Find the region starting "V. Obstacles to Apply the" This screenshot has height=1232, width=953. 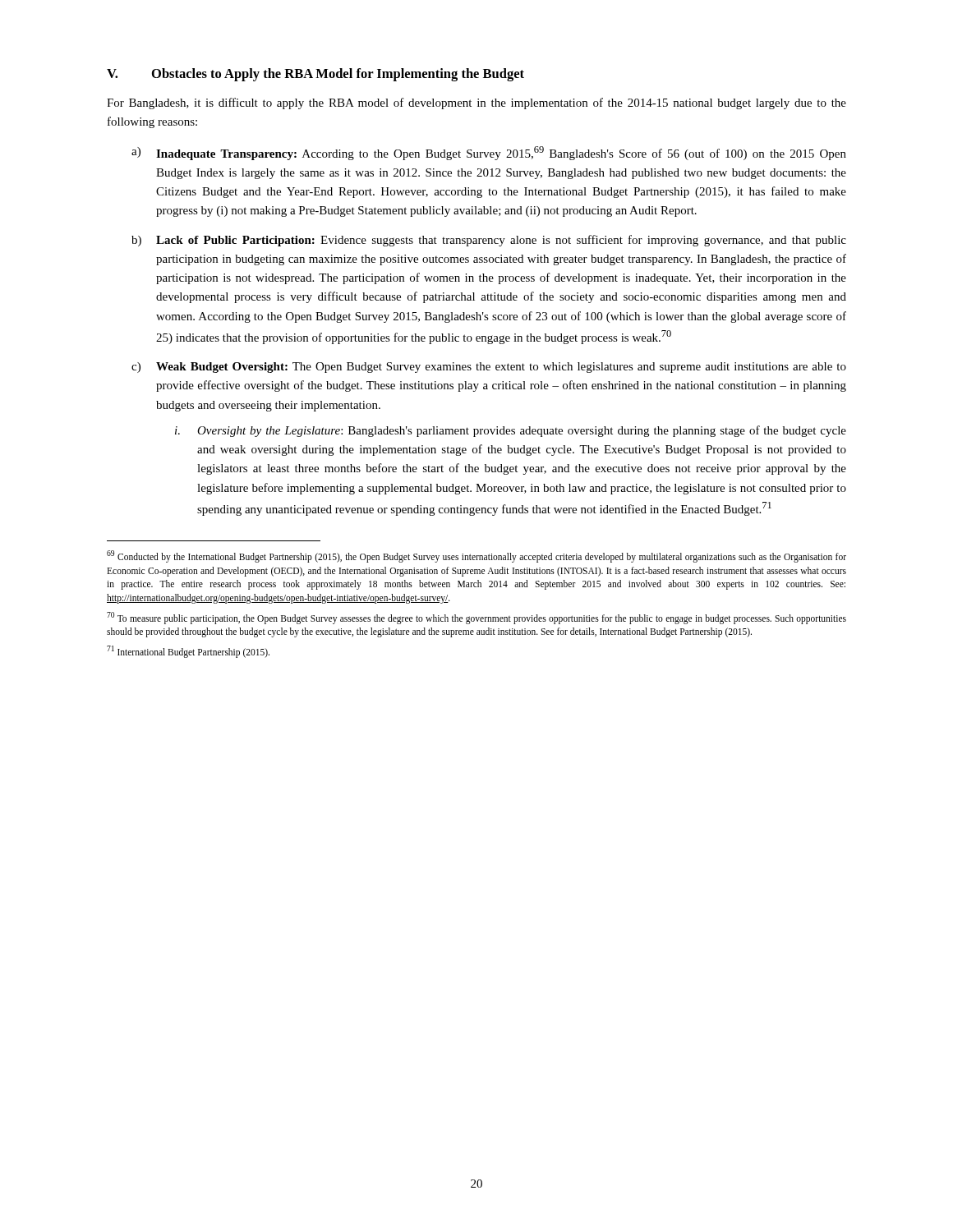click(x=476, y=74)
